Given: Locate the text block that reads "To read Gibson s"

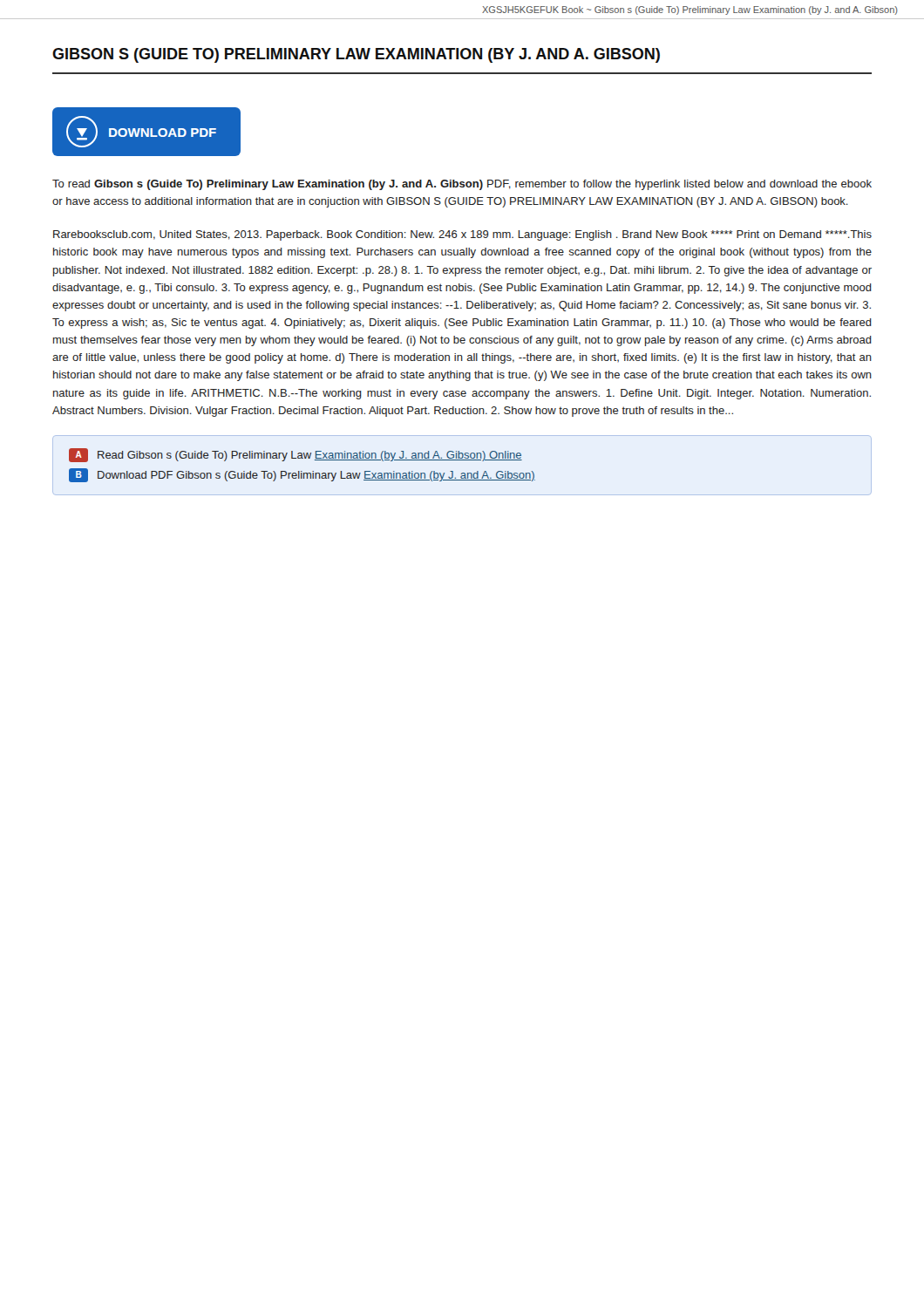Looking at the screenshot, I should point(462,192).
